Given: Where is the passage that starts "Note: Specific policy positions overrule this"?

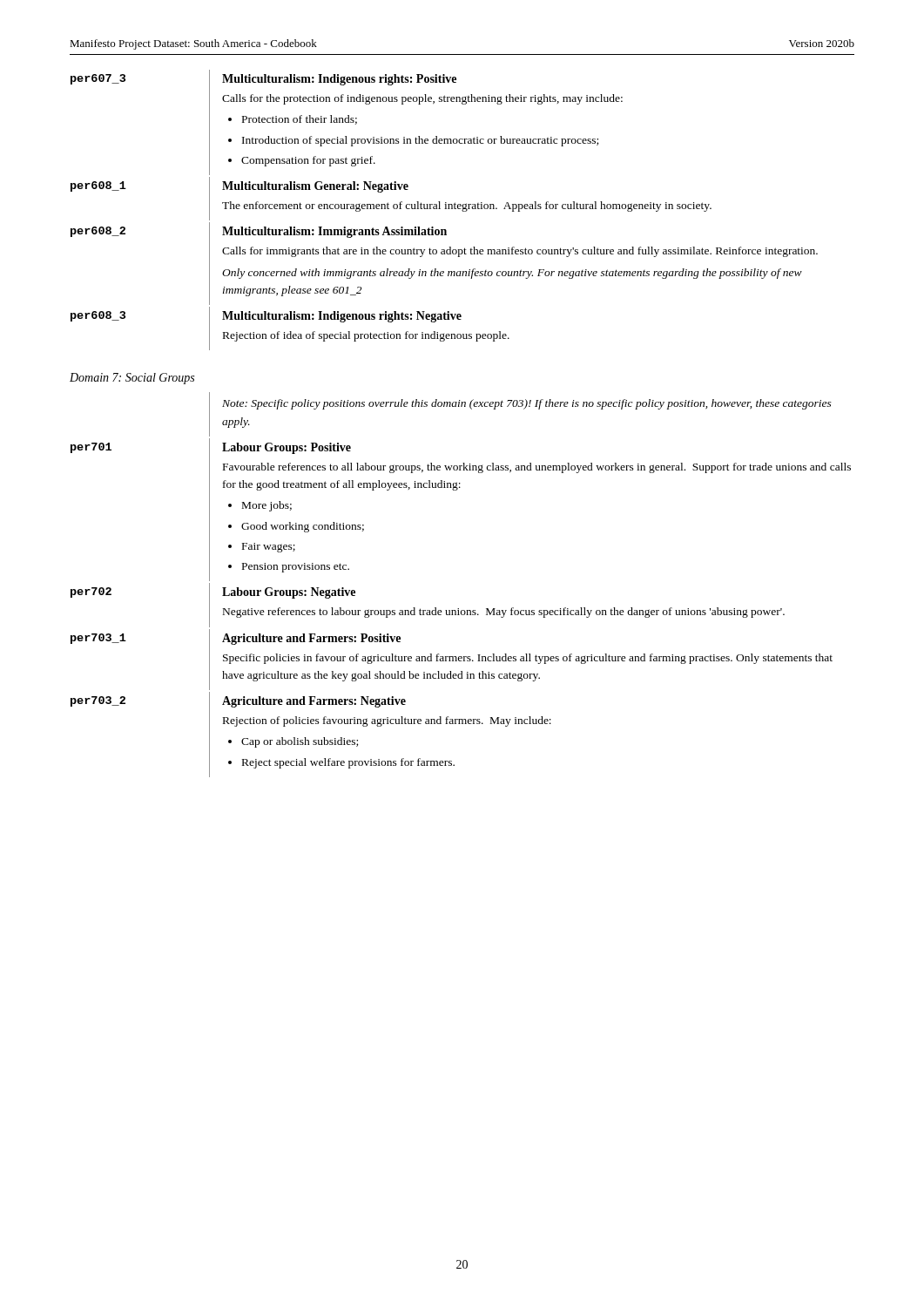Looking at the screenshot, I should 462,414.
